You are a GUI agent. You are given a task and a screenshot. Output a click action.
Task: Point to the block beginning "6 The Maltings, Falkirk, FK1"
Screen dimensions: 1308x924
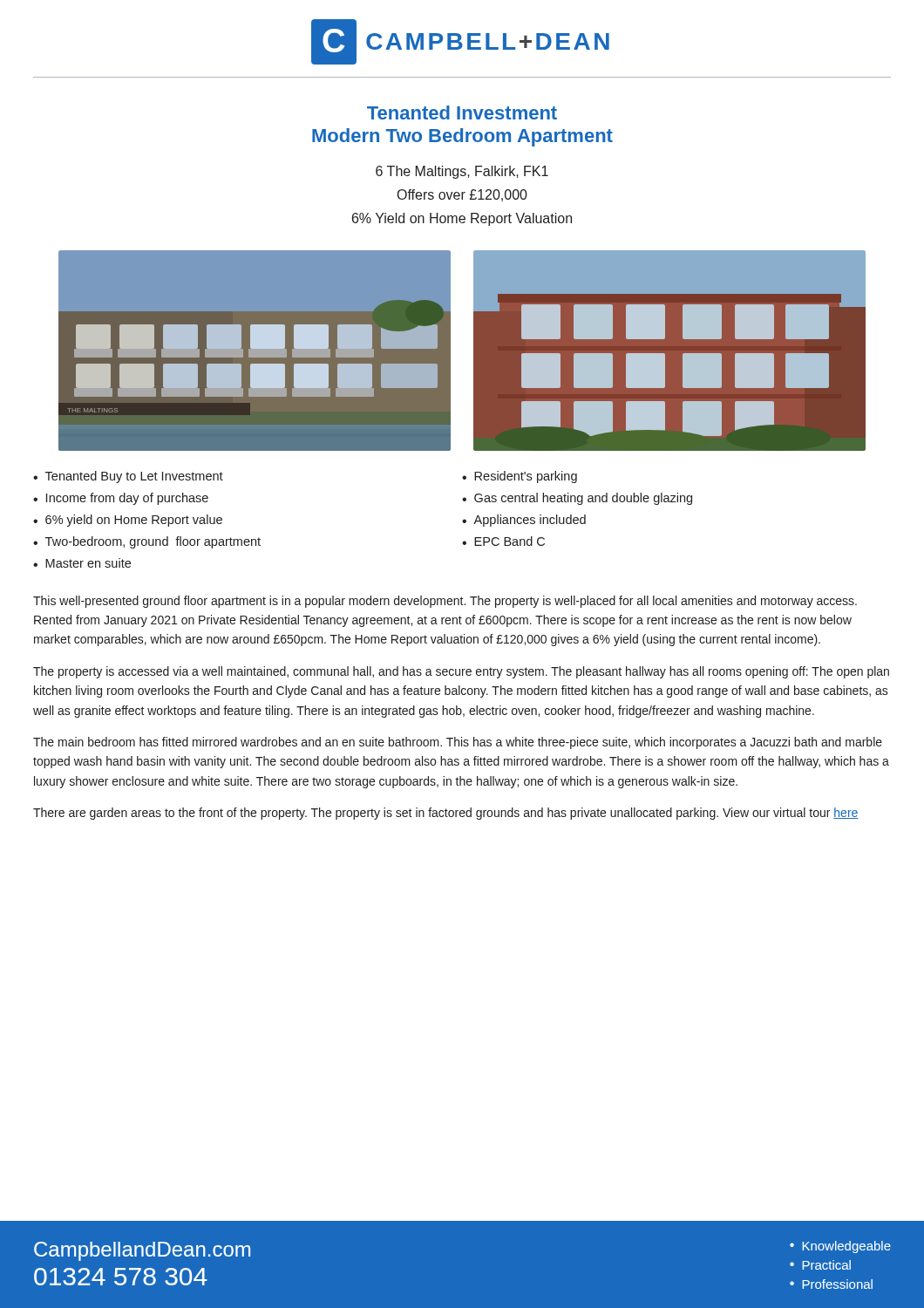462,195
